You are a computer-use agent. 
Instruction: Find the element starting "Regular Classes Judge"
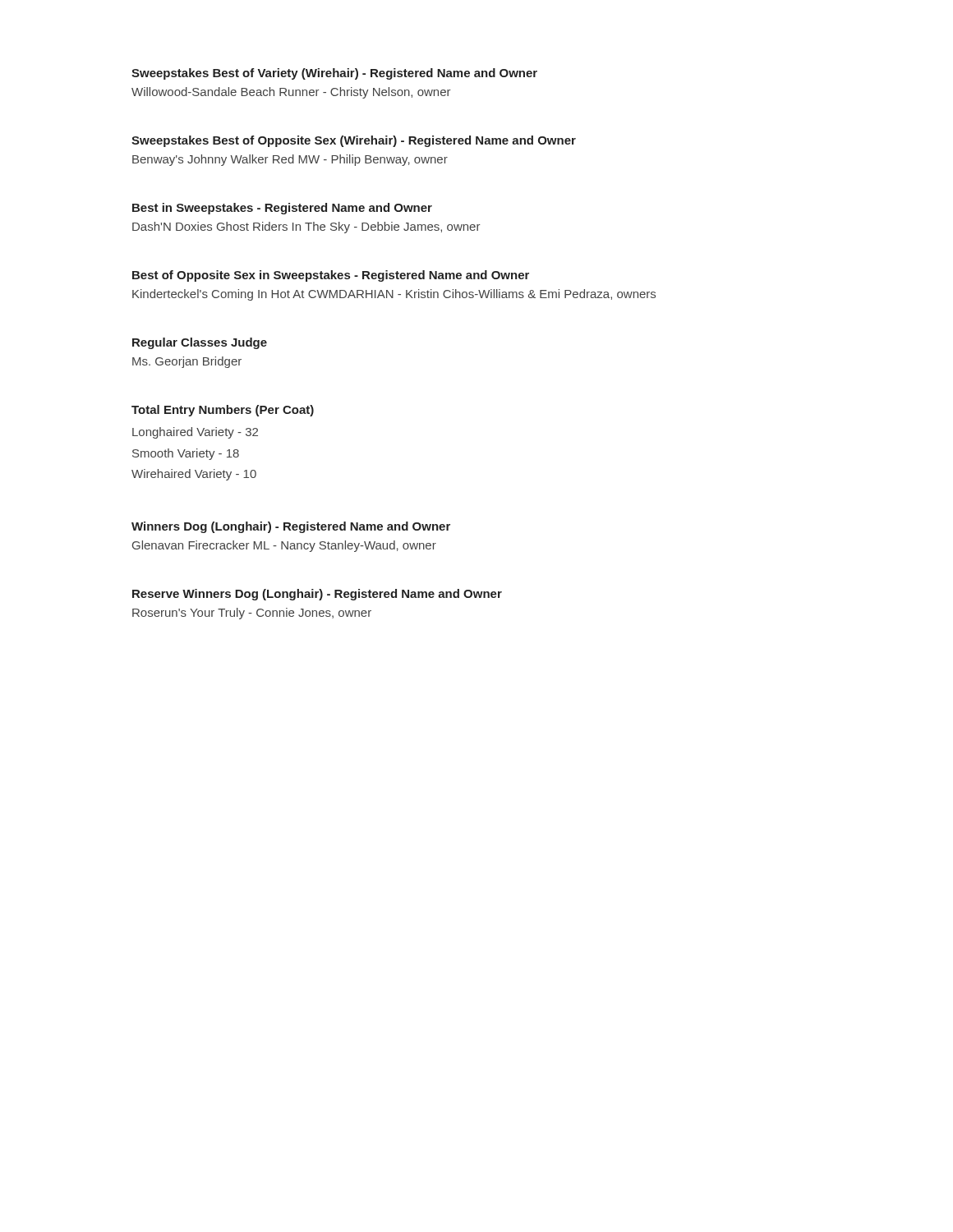click(199, 342)
